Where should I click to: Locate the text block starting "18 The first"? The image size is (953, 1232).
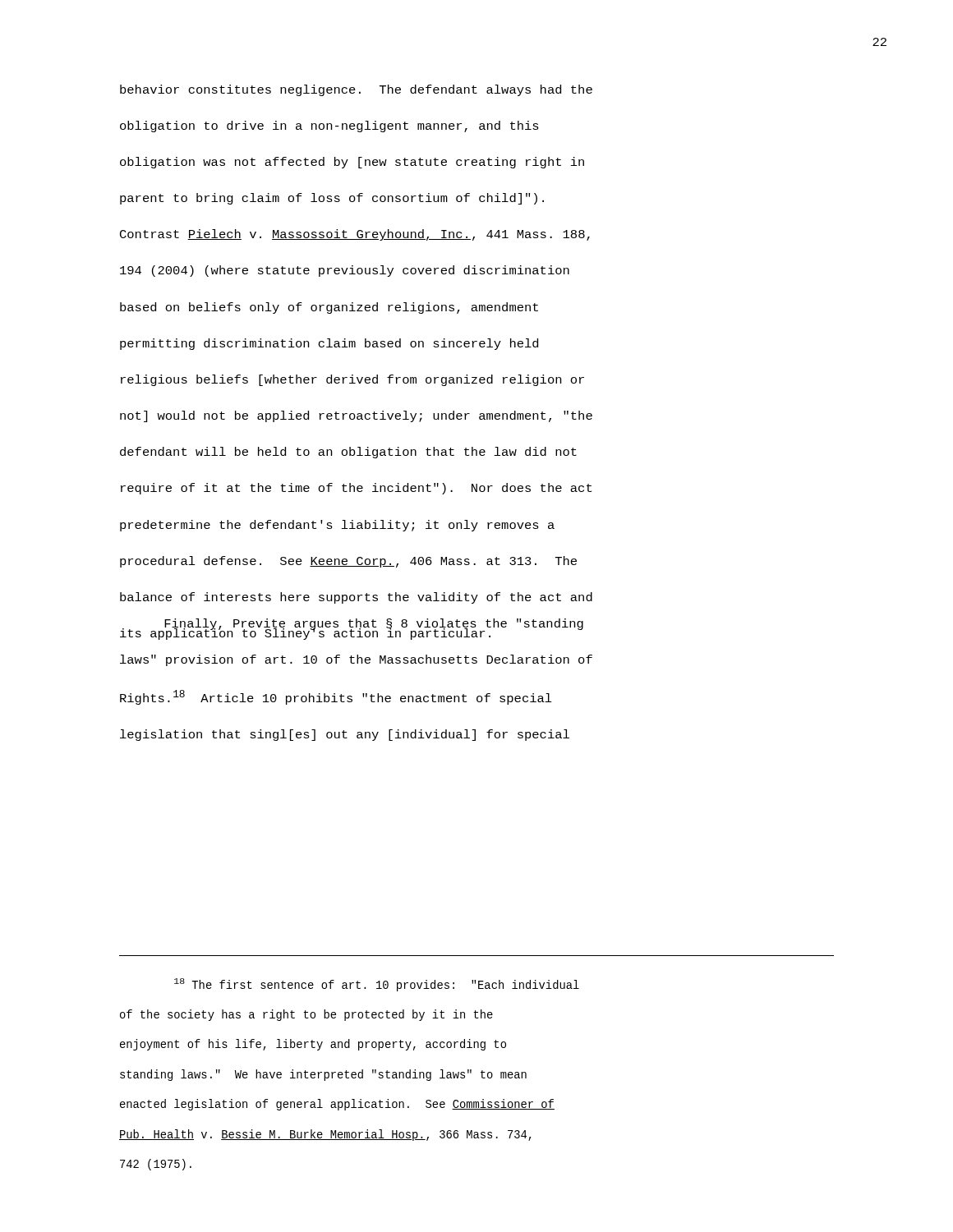[476, 1075]
